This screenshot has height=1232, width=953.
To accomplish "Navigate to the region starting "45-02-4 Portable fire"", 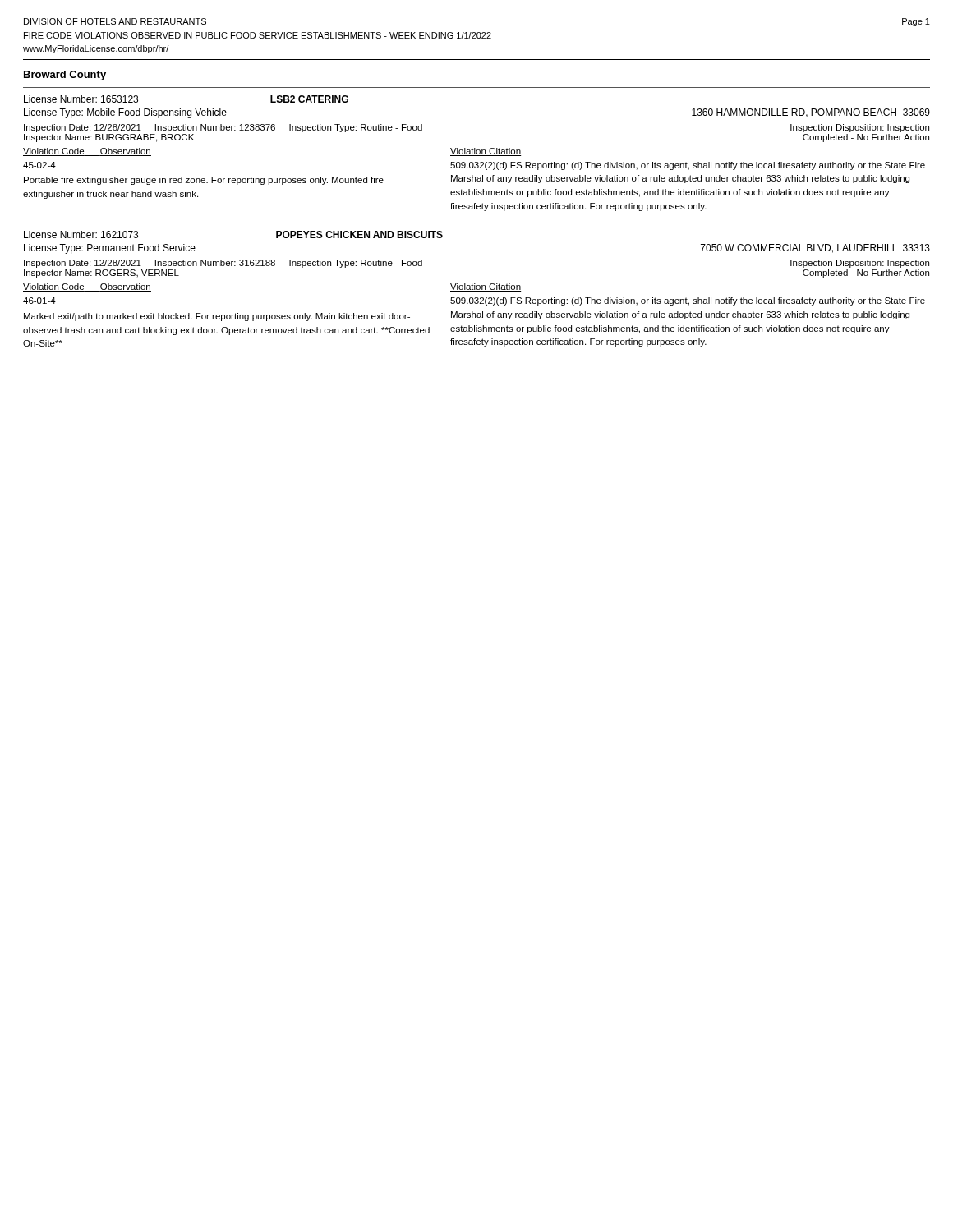I will [x=476, y=185].
